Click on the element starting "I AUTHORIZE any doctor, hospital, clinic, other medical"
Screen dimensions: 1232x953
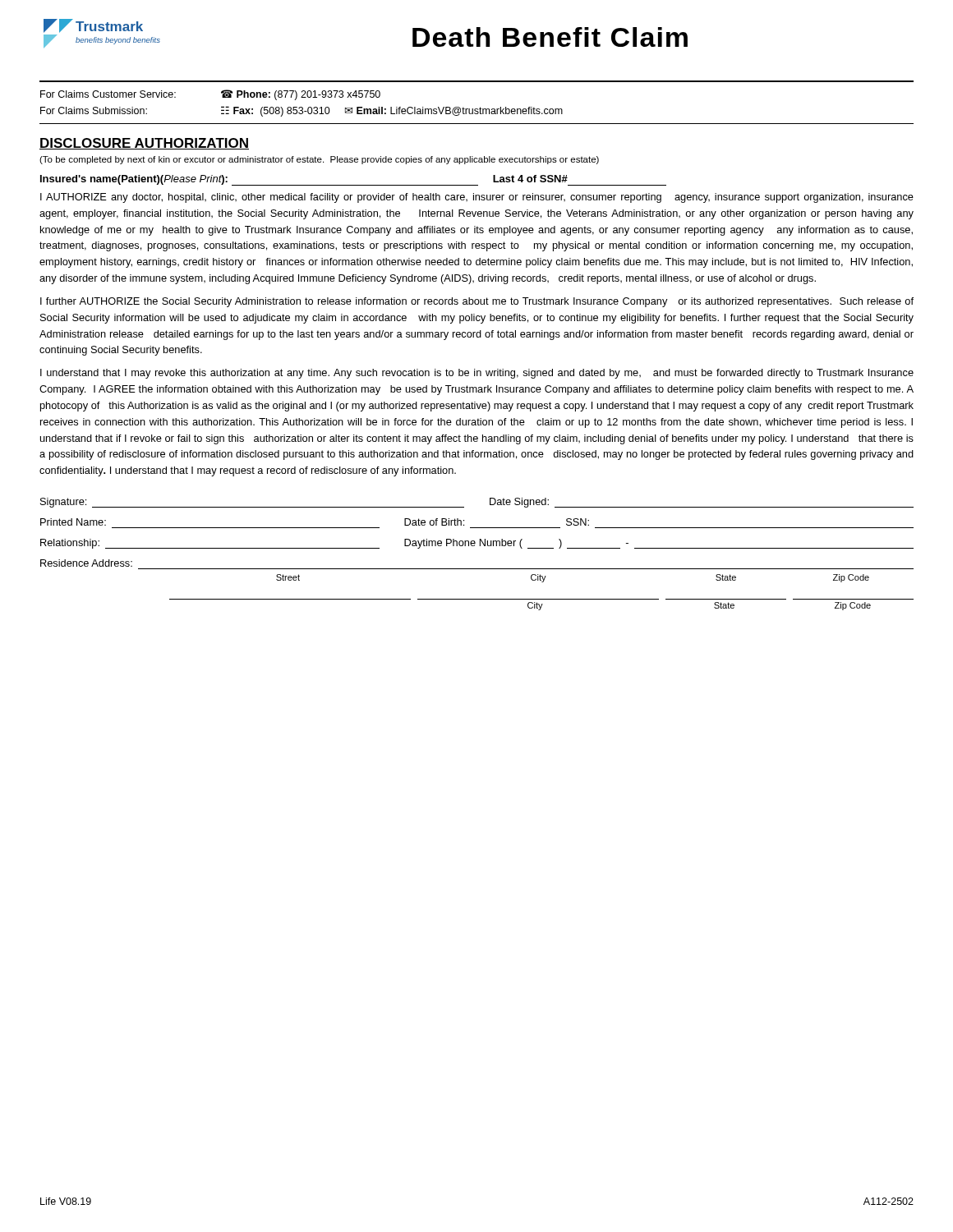tap(476, 237)
